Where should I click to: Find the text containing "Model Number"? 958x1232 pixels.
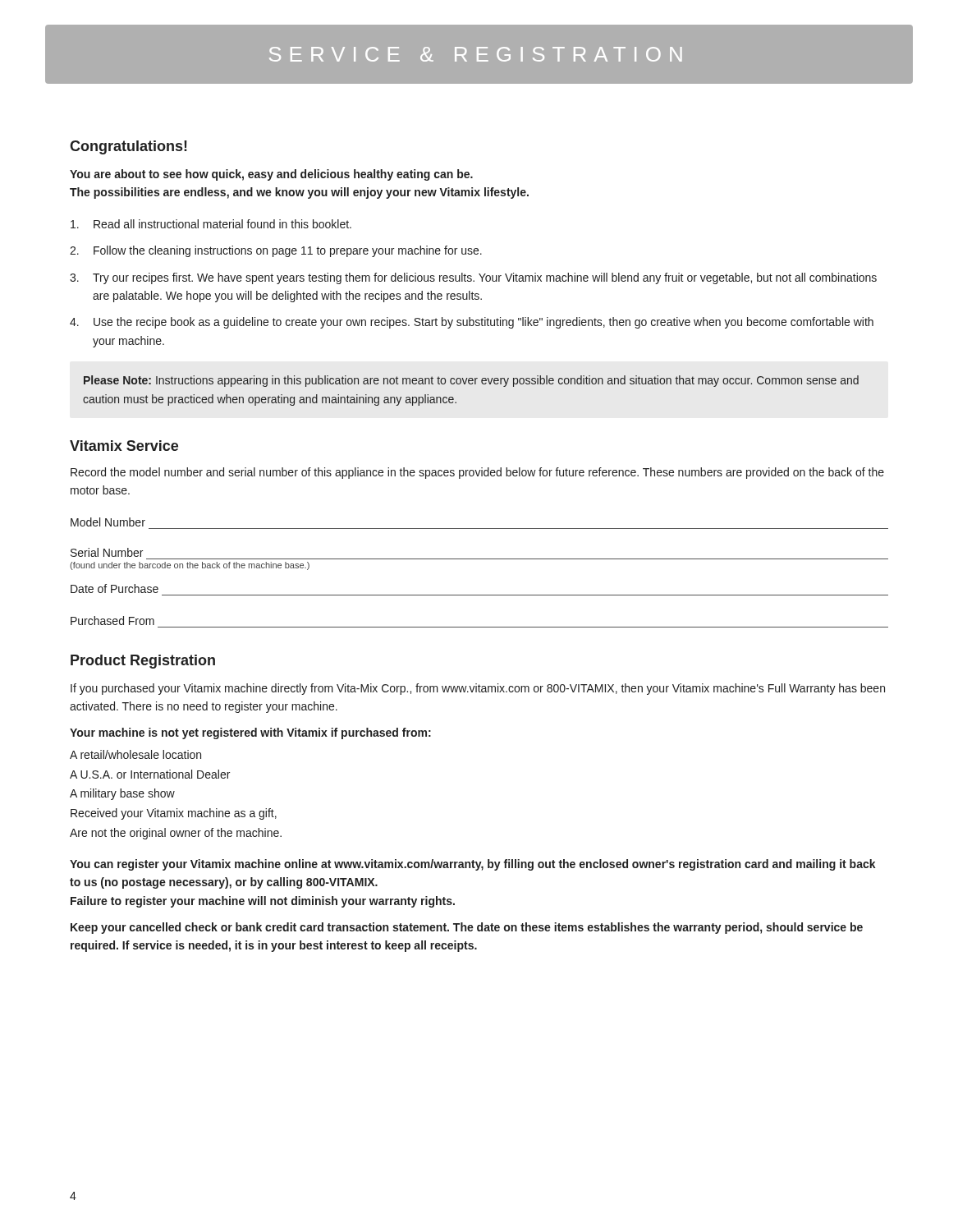[479, 522]
